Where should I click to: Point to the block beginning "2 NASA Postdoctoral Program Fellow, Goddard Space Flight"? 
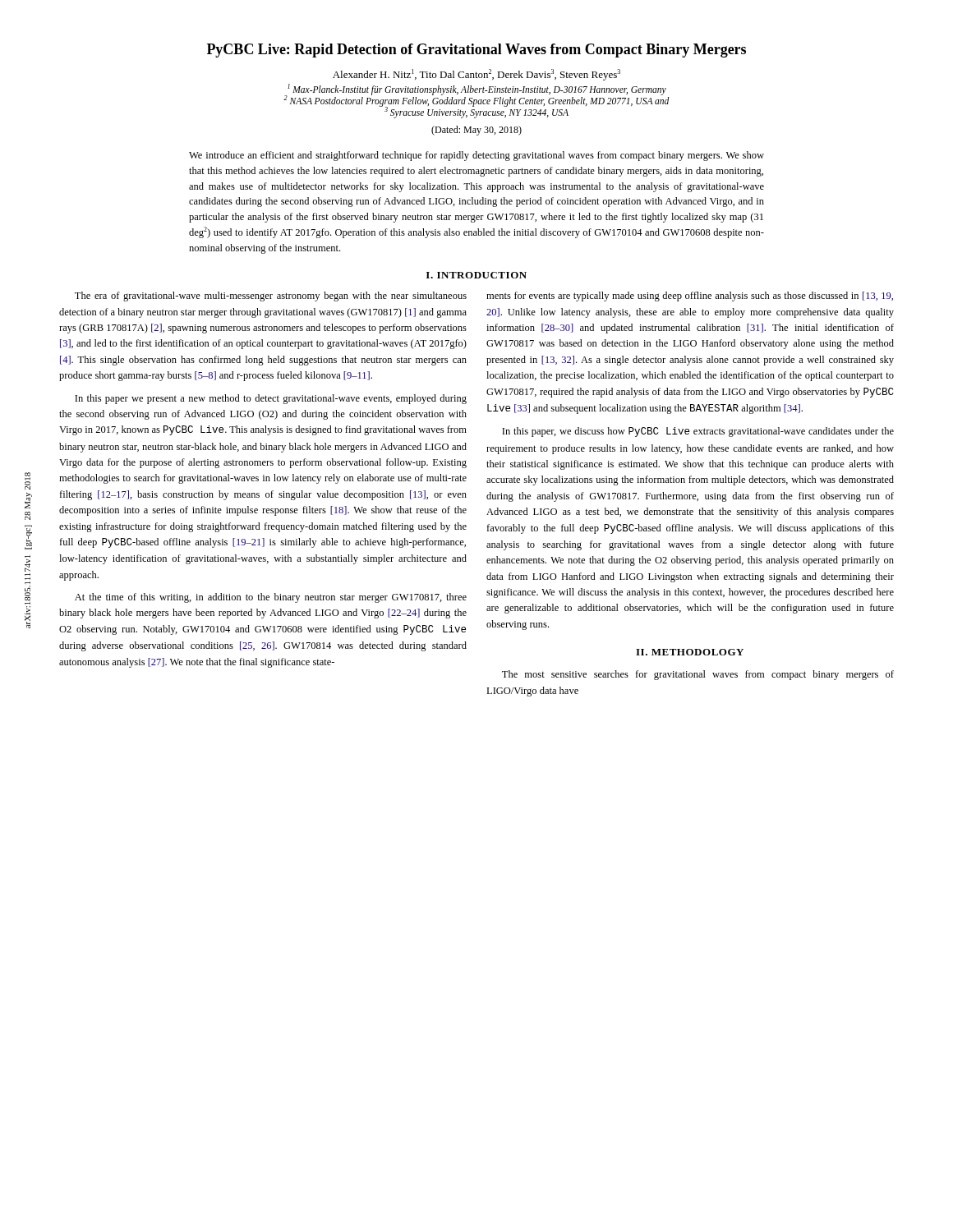(476, 101)
